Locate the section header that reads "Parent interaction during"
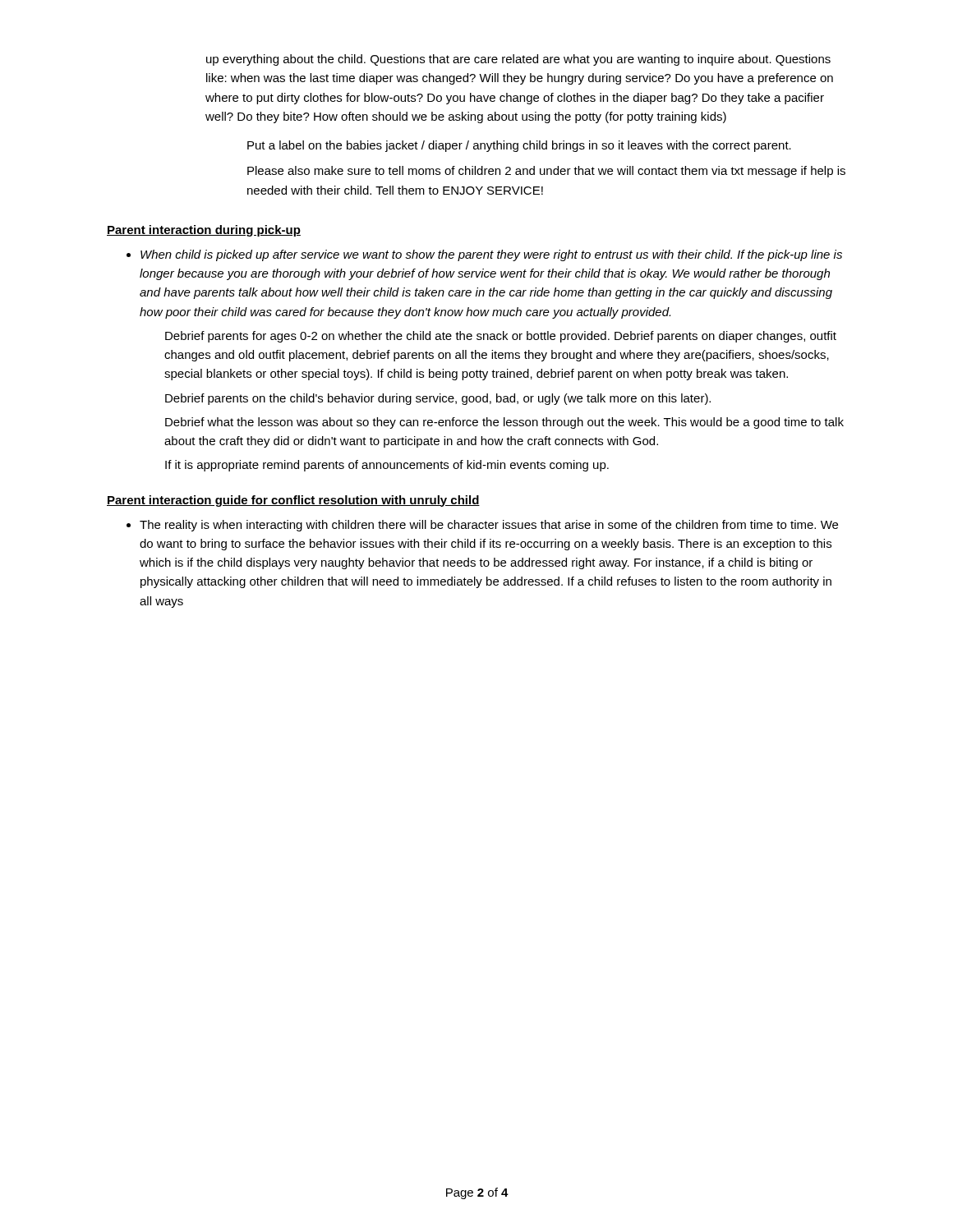Viewport: 953px width, 1232px height. 204,229
